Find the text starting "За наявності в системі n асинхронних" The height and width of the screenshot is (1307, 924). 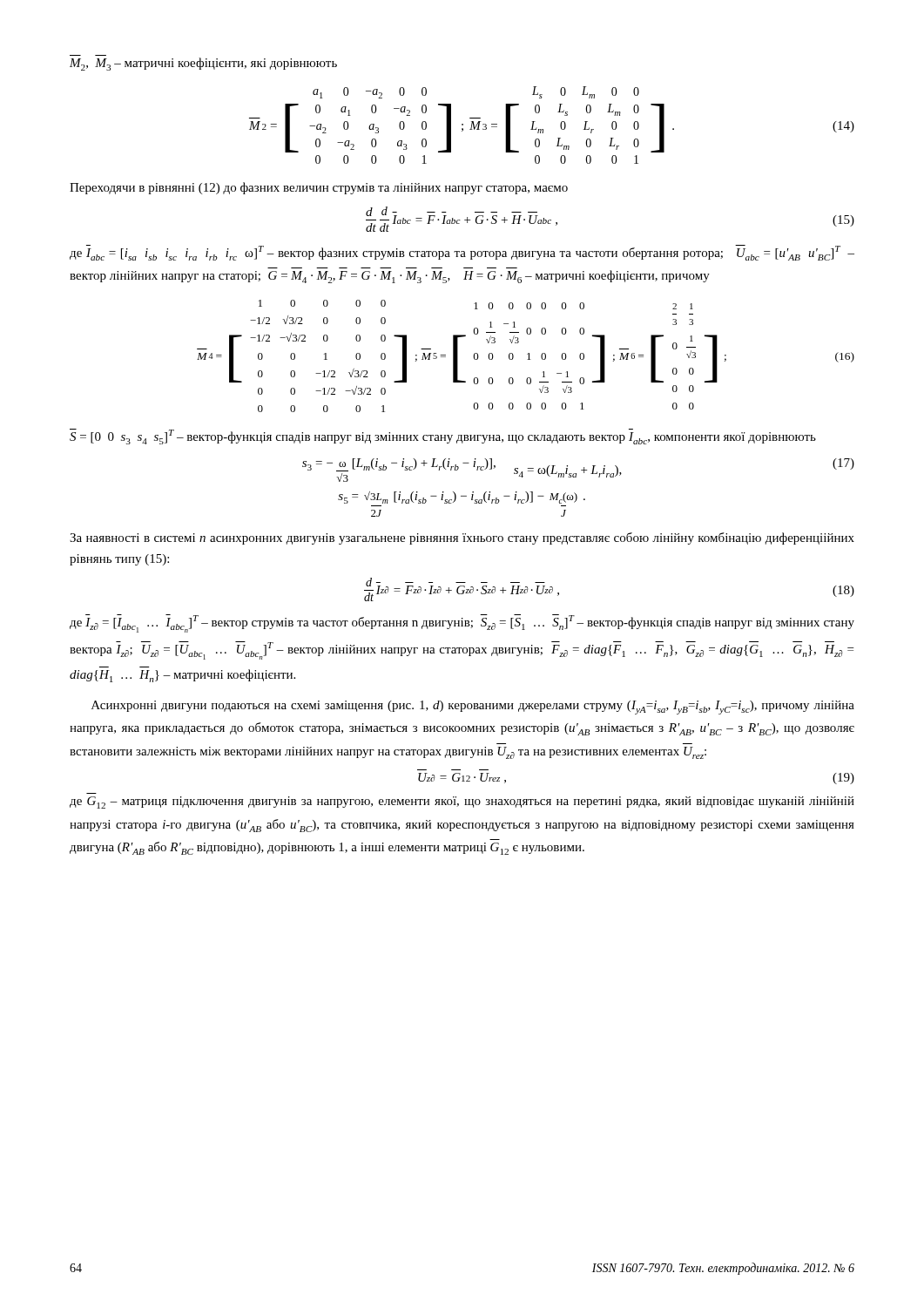(462, 548)
